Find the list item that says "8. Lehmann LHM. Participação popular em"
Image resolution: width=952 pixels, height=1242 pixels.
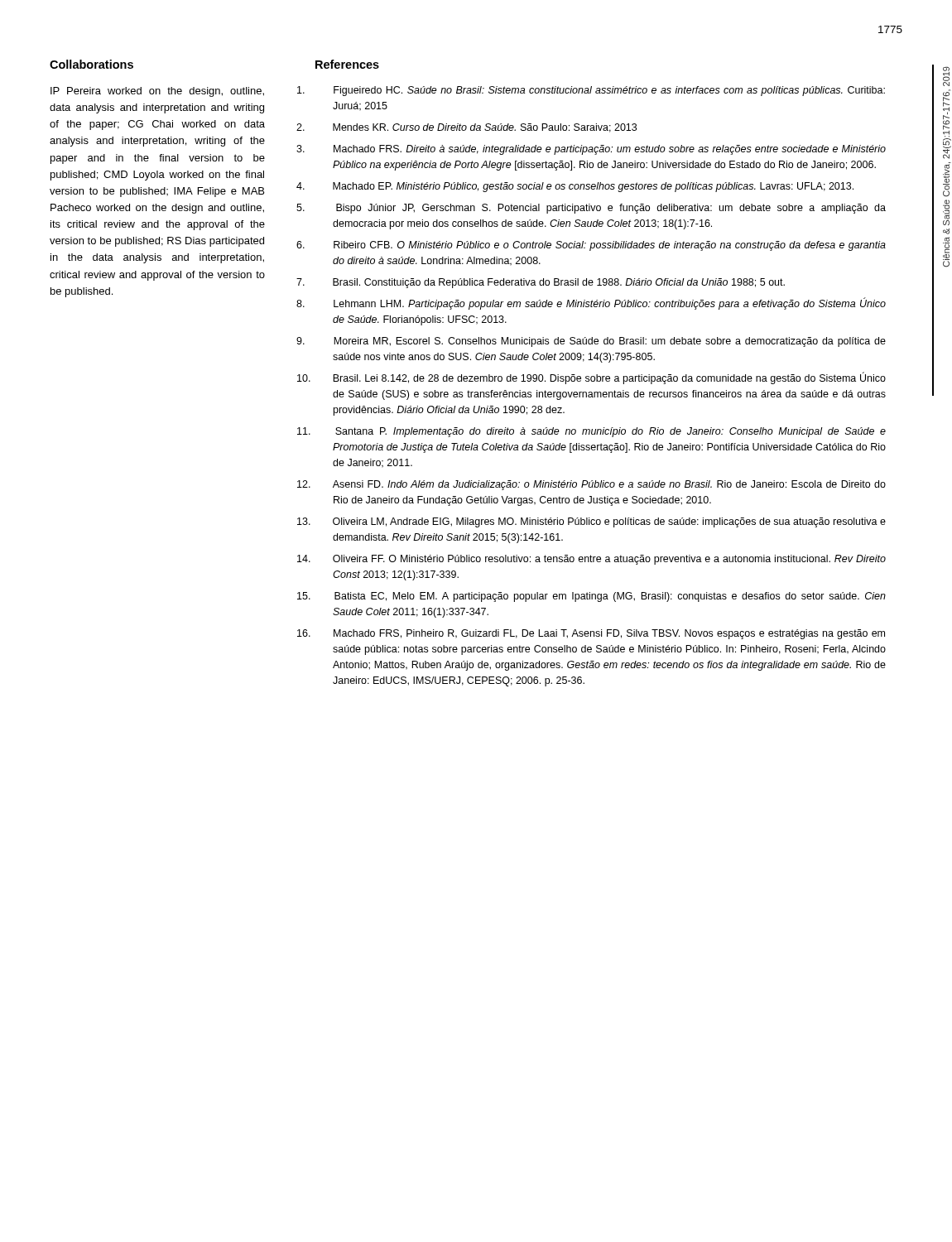(600, 311)
